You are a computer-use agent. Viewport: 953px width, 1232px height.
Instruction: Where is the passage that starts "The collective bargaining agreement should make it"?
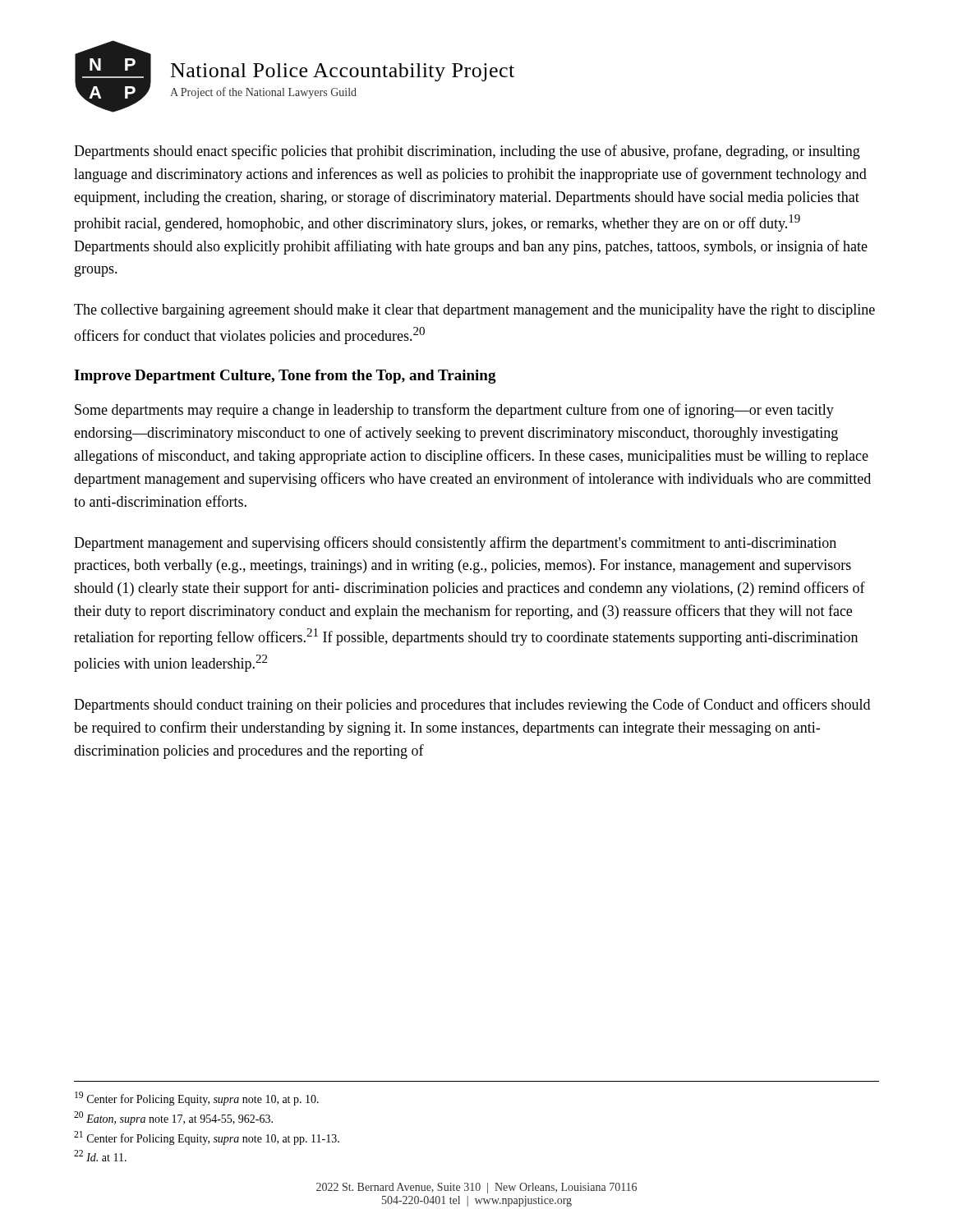point(475,323)
